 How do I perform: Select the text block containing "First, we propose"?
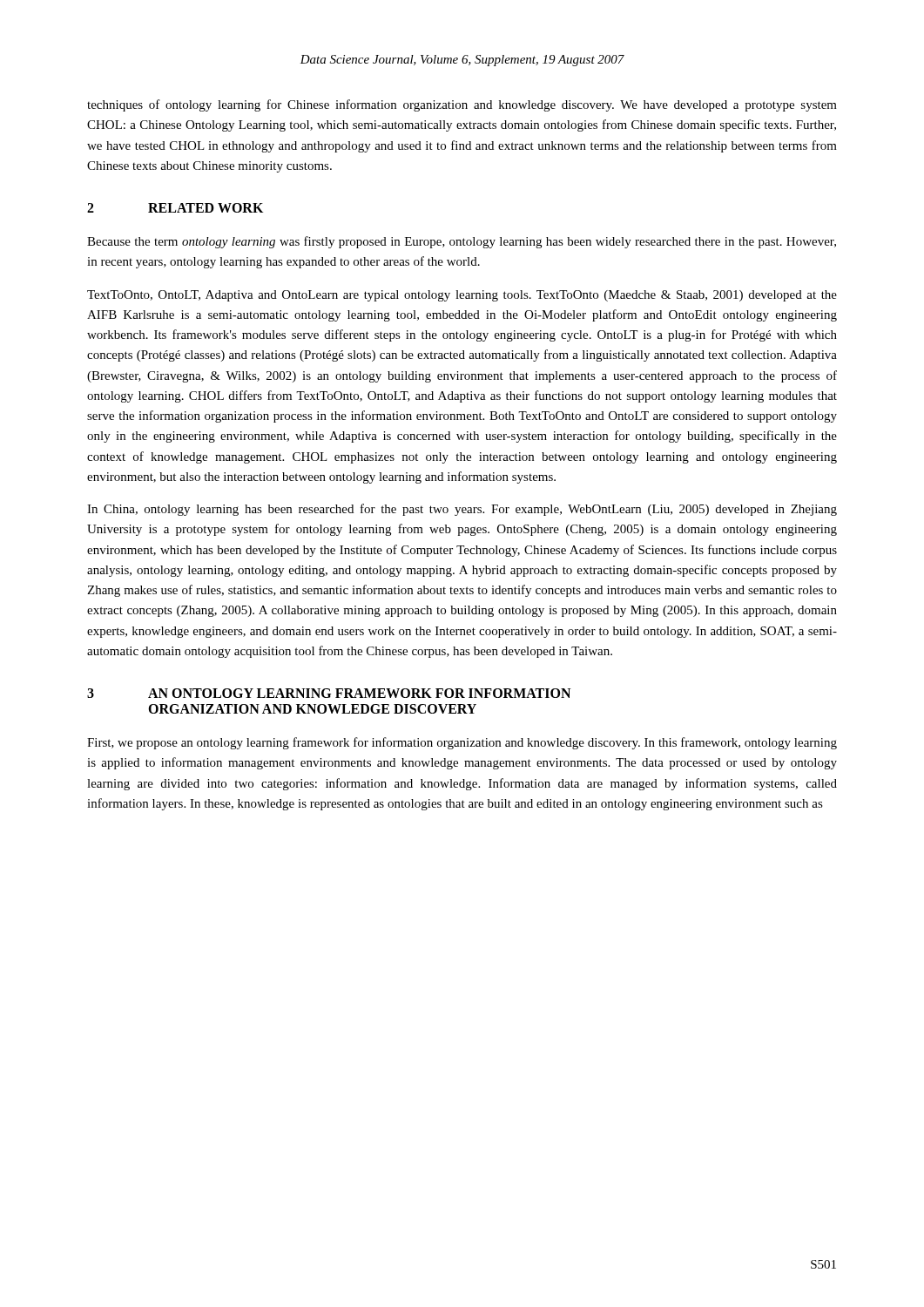tap(462, 773)
